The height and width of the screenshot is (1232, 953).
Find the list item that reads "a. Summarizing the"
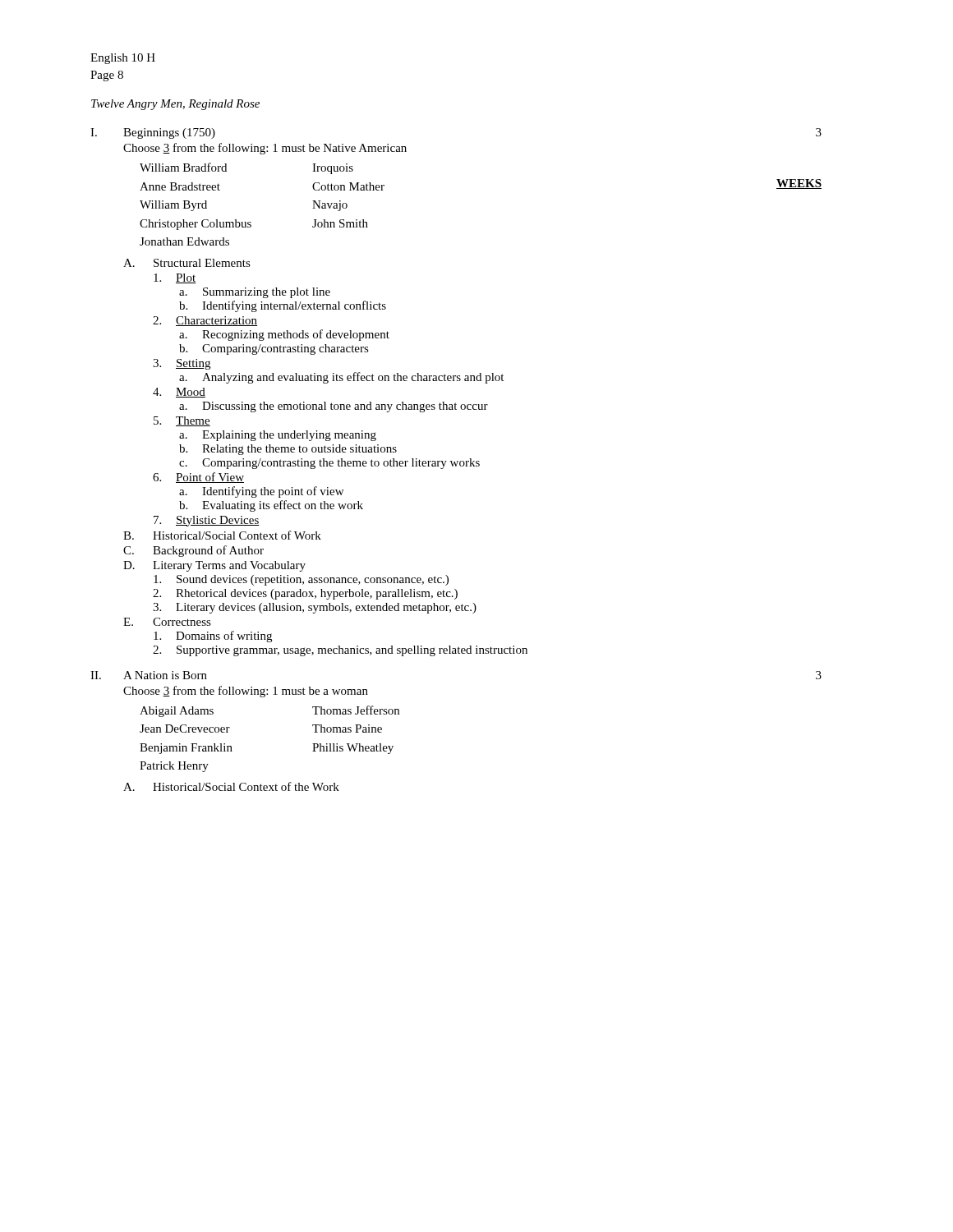pyautogui.click(x=255, y=292)
